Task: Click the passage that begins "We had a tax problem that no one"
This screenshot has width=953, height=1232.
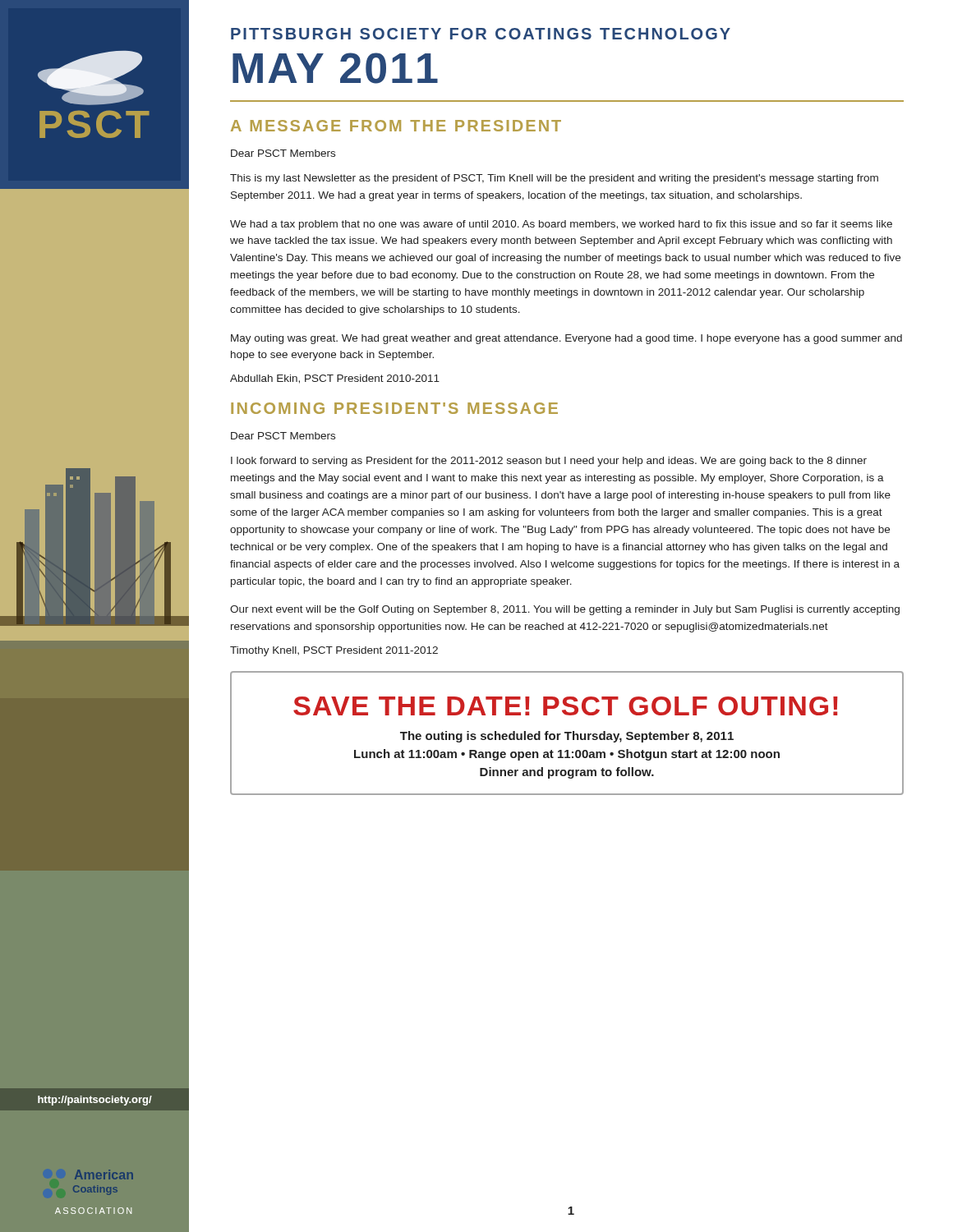Action: click(x=567, y=267)
